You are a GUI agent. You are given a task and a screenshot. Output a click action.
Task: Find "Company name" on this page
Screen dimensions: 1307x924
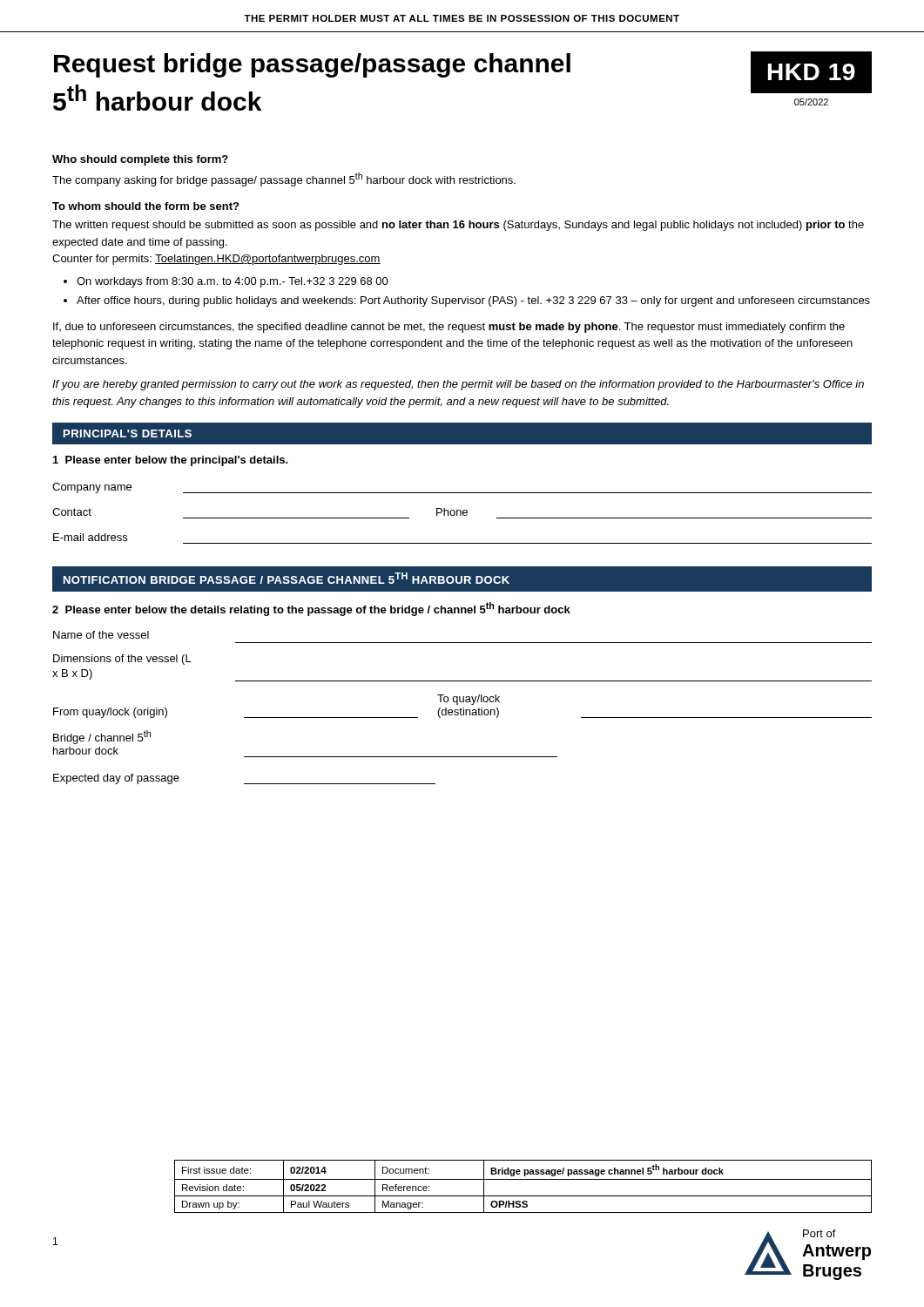point(462,485)
